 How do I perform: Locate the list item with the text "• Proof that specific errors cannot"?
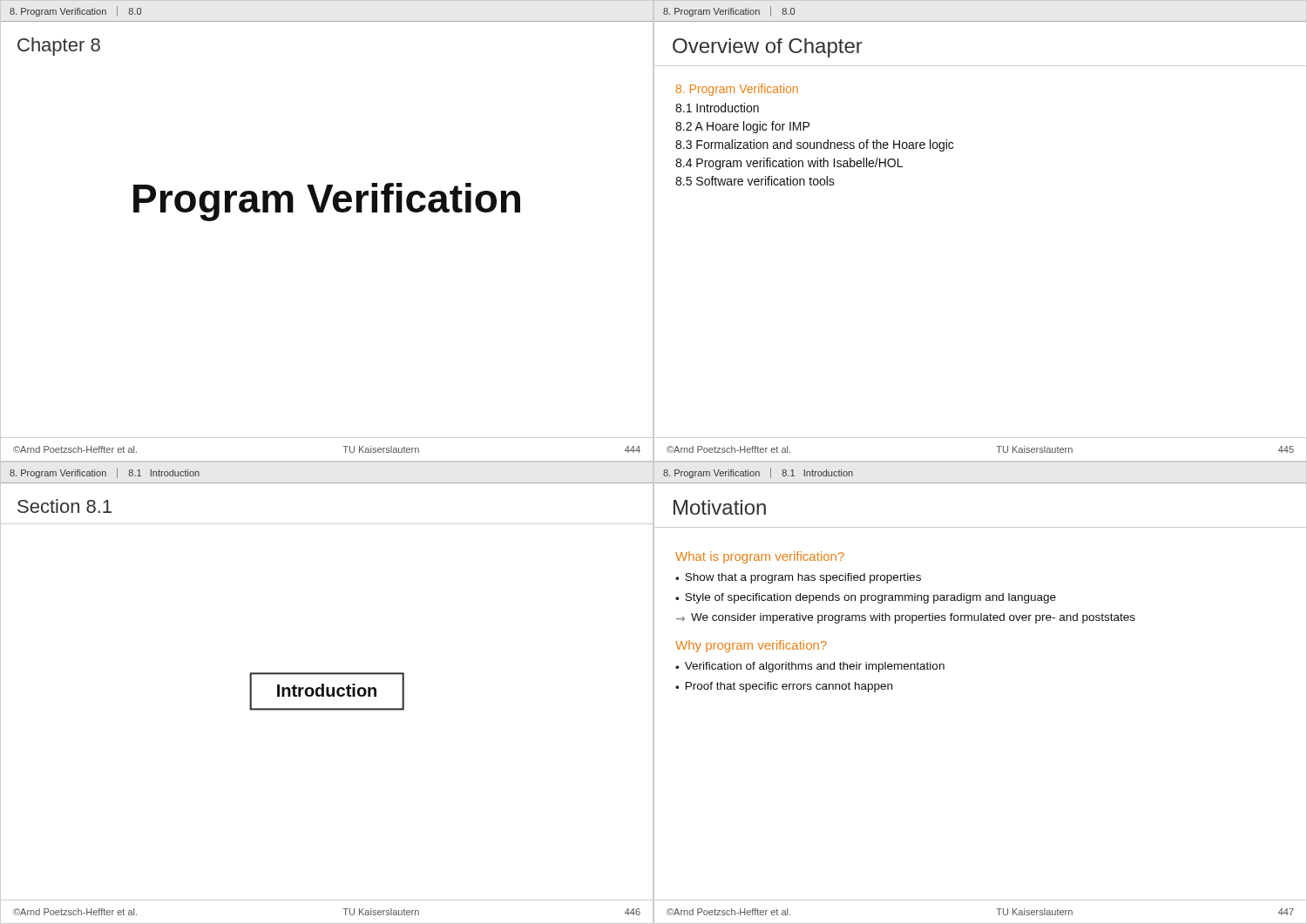click(784, 687)
